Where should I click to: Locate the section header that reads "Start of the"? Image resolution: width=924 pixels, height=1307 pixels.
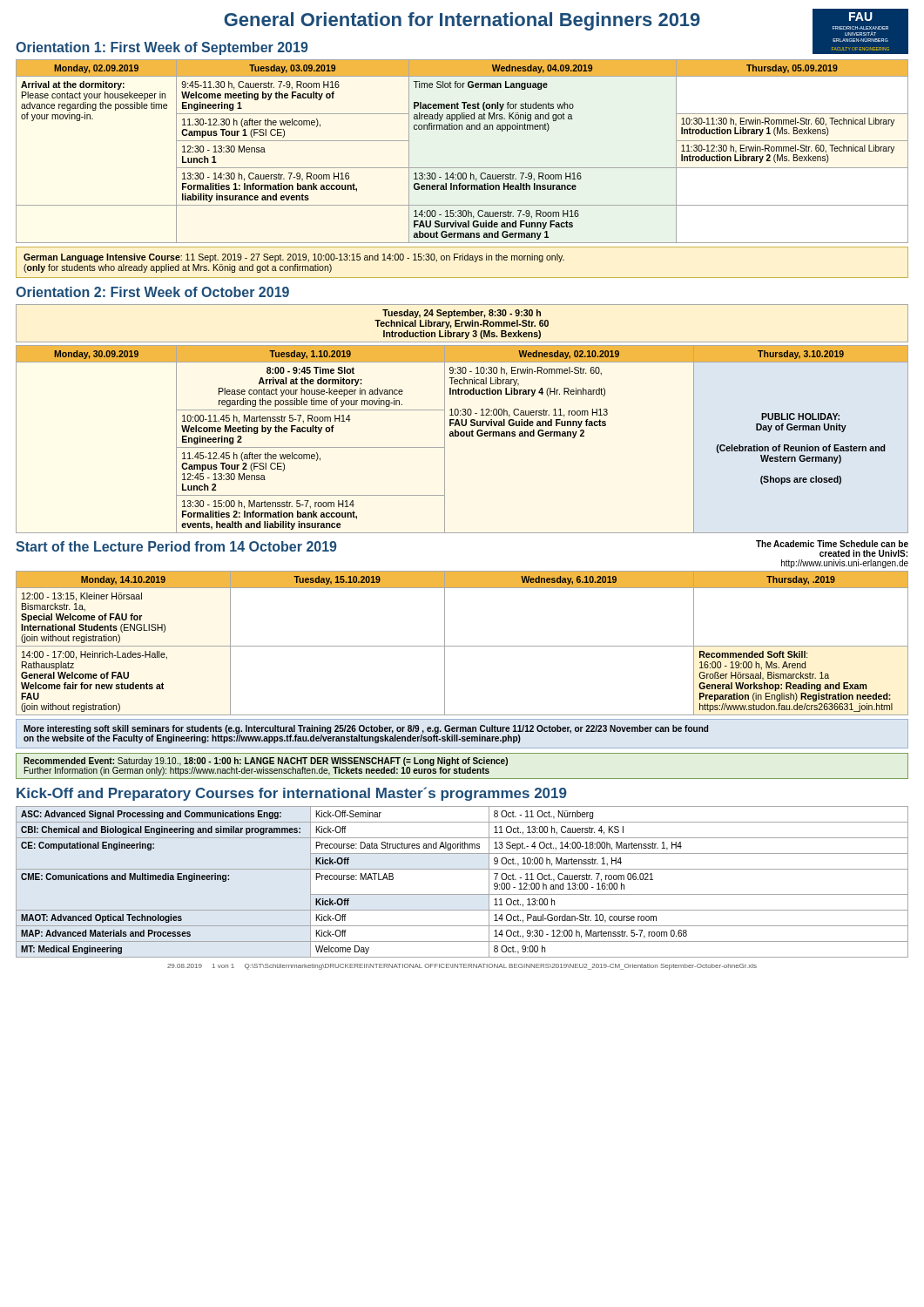[176, 547]
